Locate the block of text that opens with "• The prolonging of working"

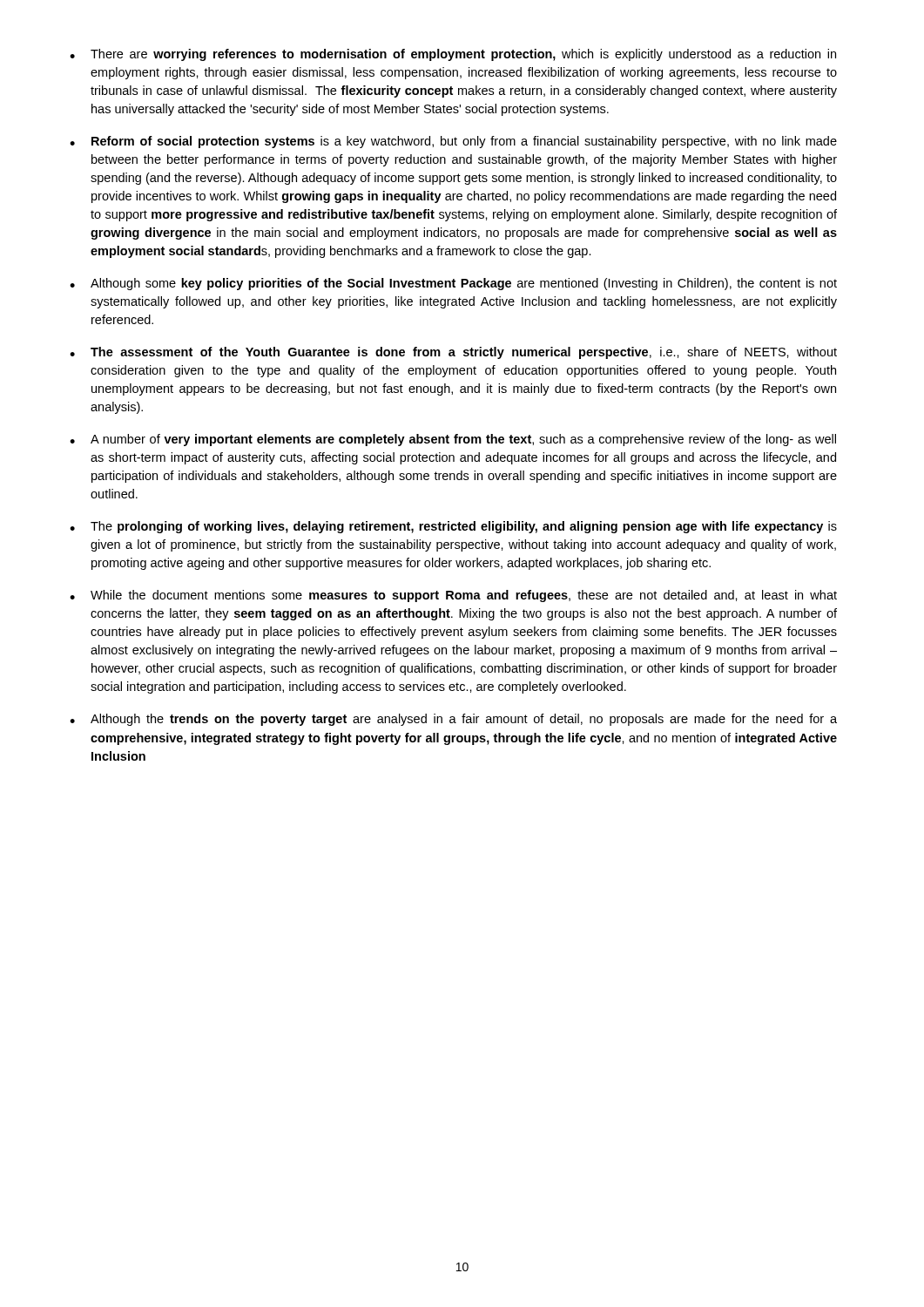tap(453, 545)
